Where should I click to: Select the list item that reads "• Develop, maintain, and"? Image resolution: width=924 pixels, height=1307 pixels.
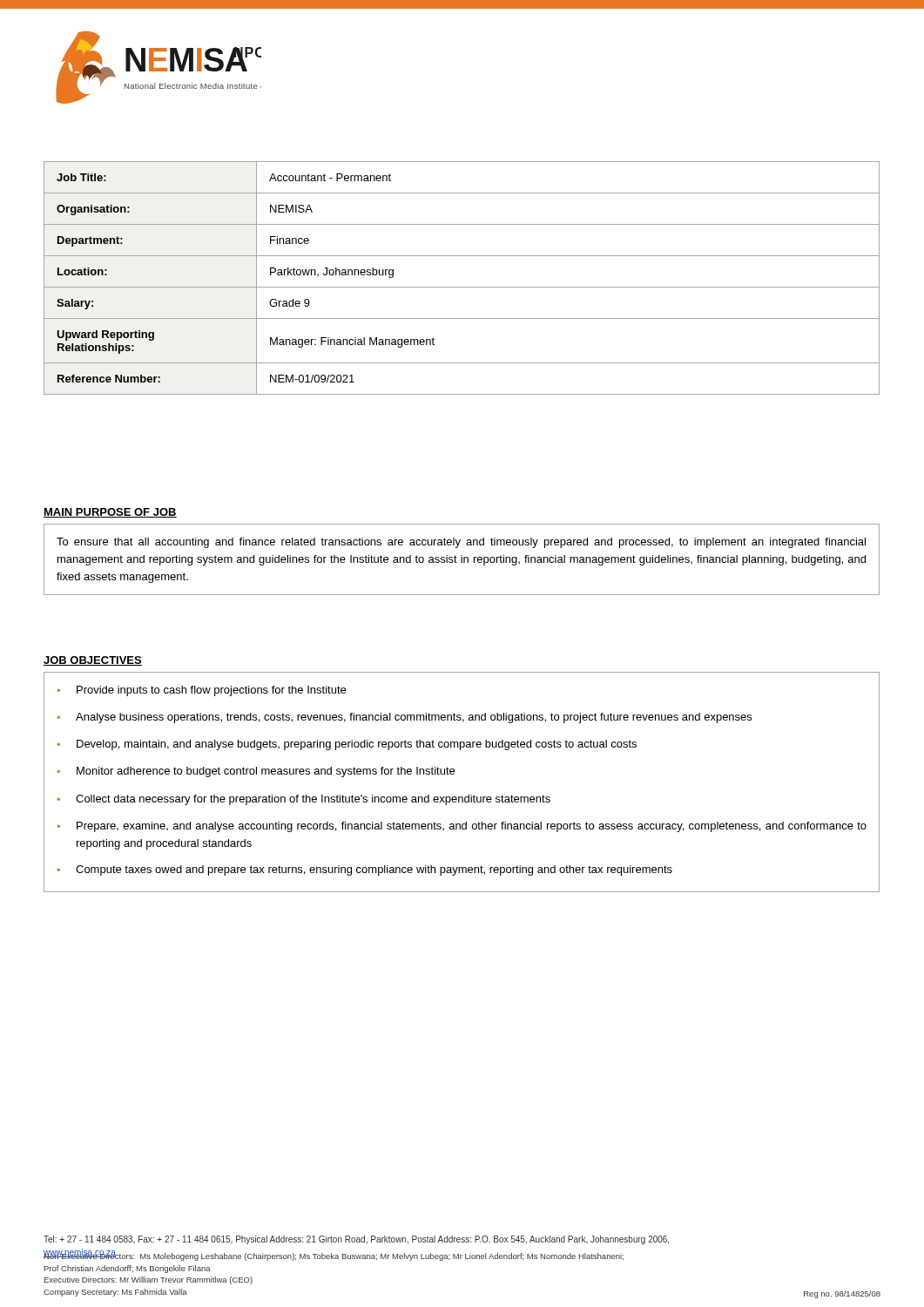(462, 745)
